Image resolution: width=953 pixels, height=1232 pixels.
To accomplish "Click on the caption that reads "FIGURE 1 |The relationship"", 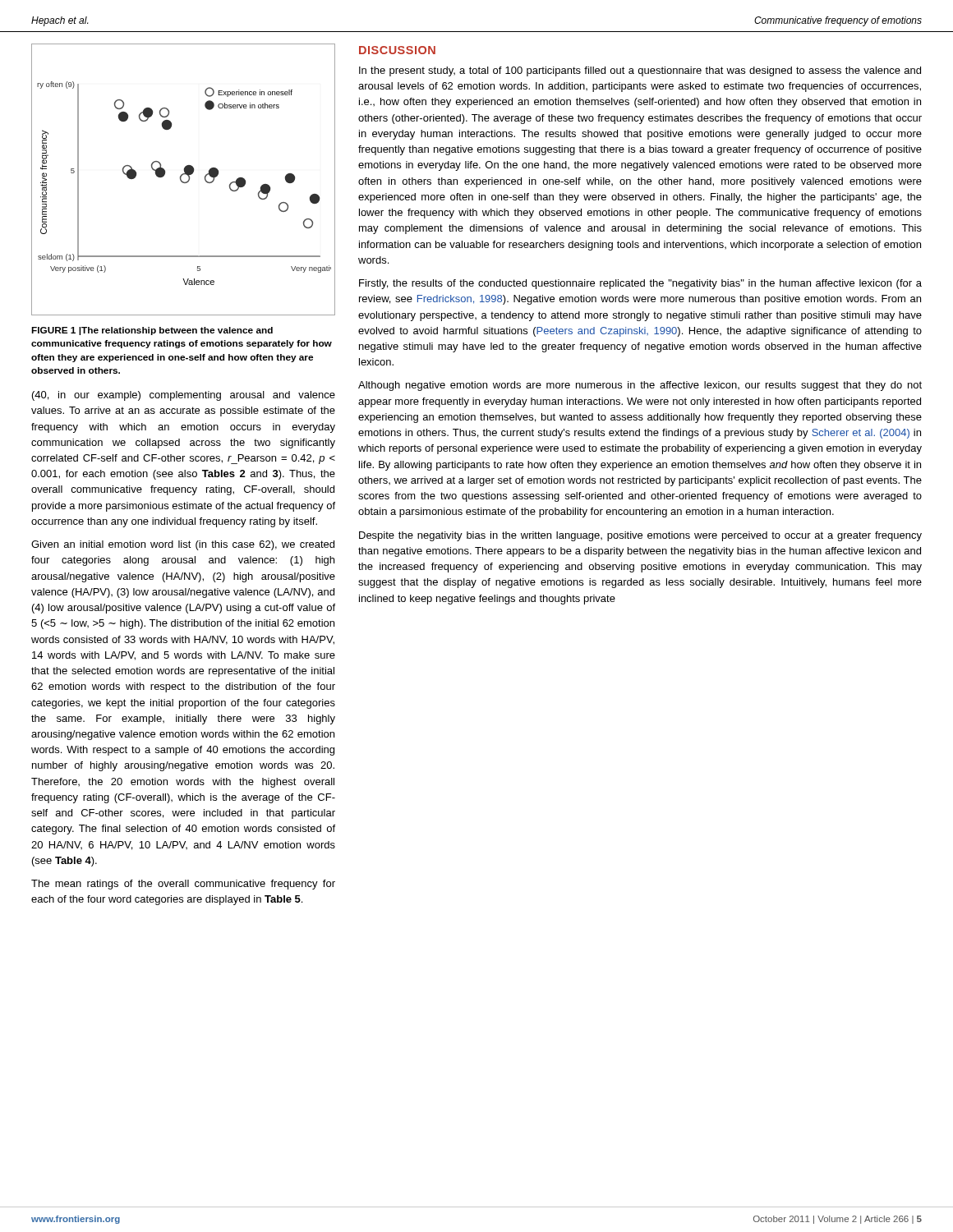I will [x=181, y=350].
